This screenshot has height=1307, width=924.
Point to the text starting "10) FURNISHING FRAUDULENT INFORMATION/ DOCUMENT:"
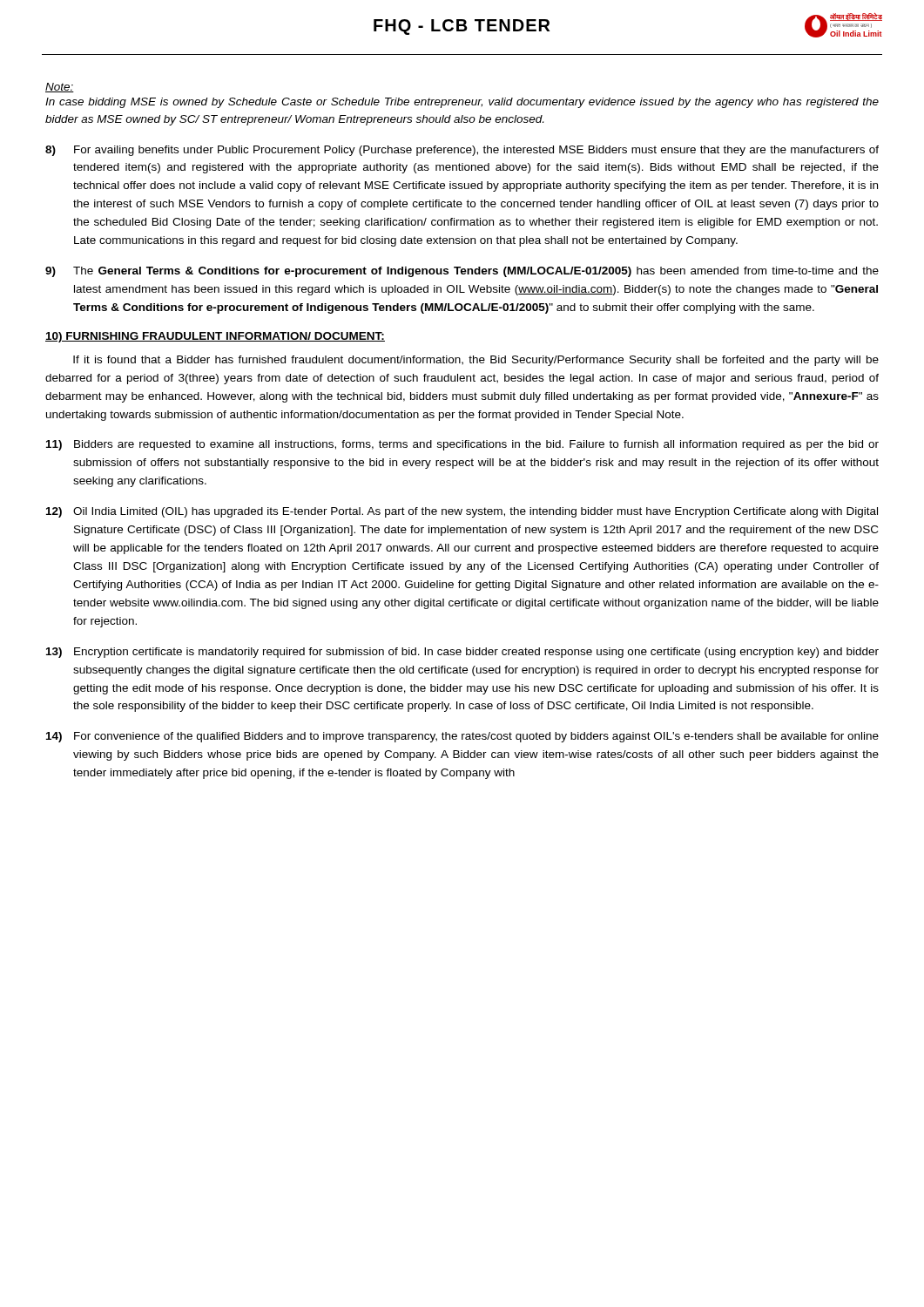pos(215,336)
